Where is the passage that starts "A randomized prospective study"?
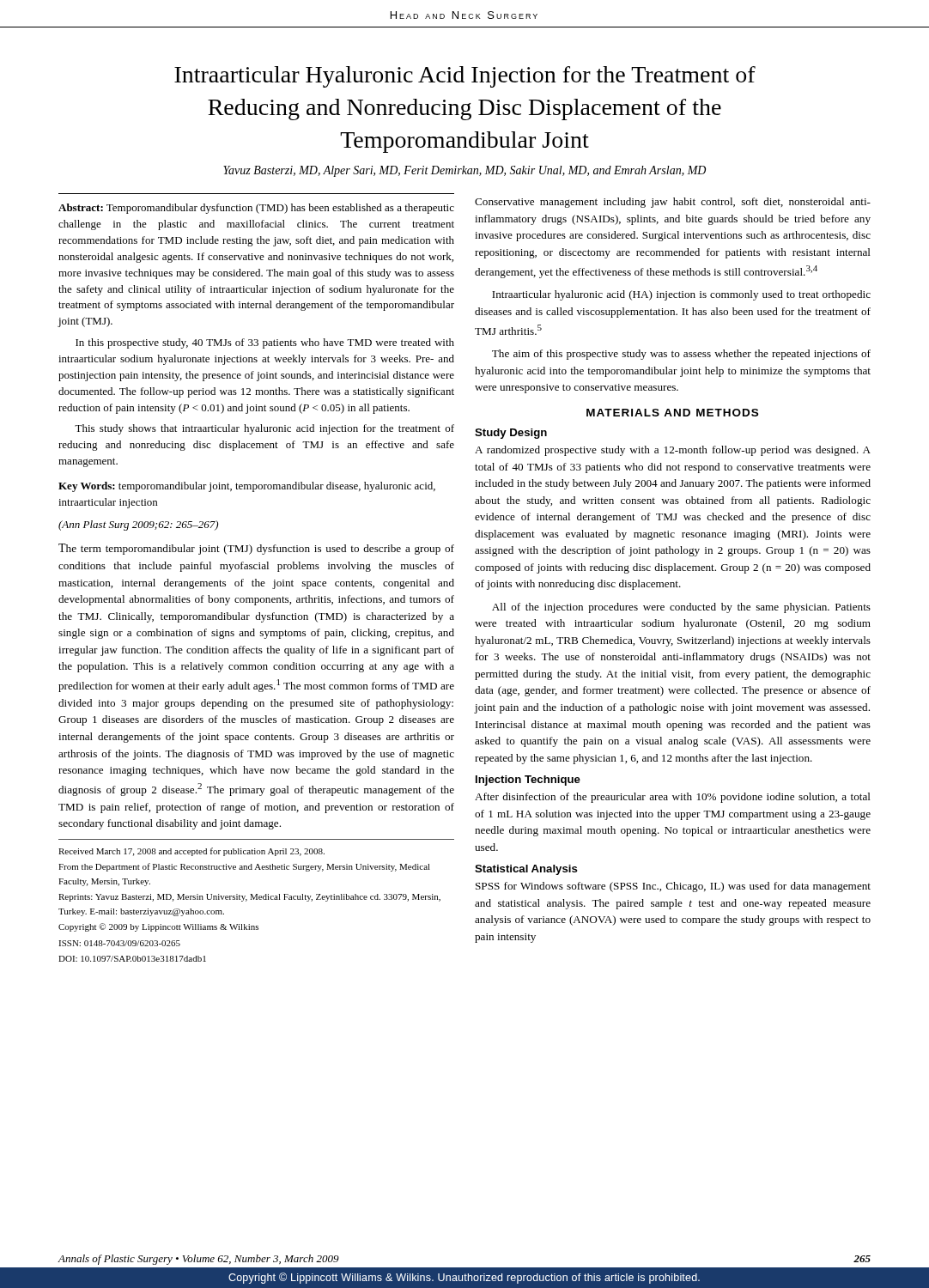 pos(673,604)
